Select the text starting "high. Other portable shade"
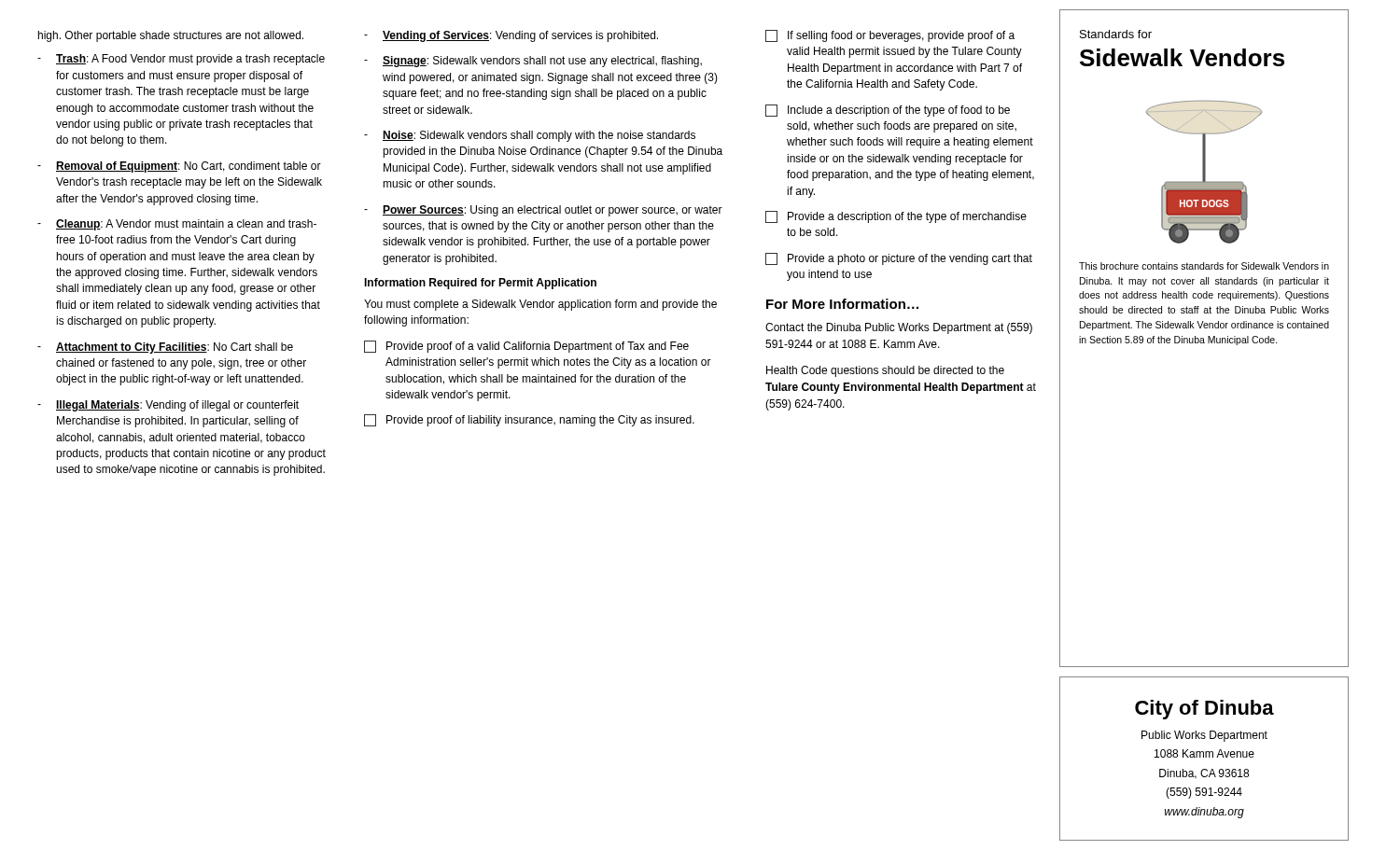Screen dimensions: 850x1400 coord(171,35)
